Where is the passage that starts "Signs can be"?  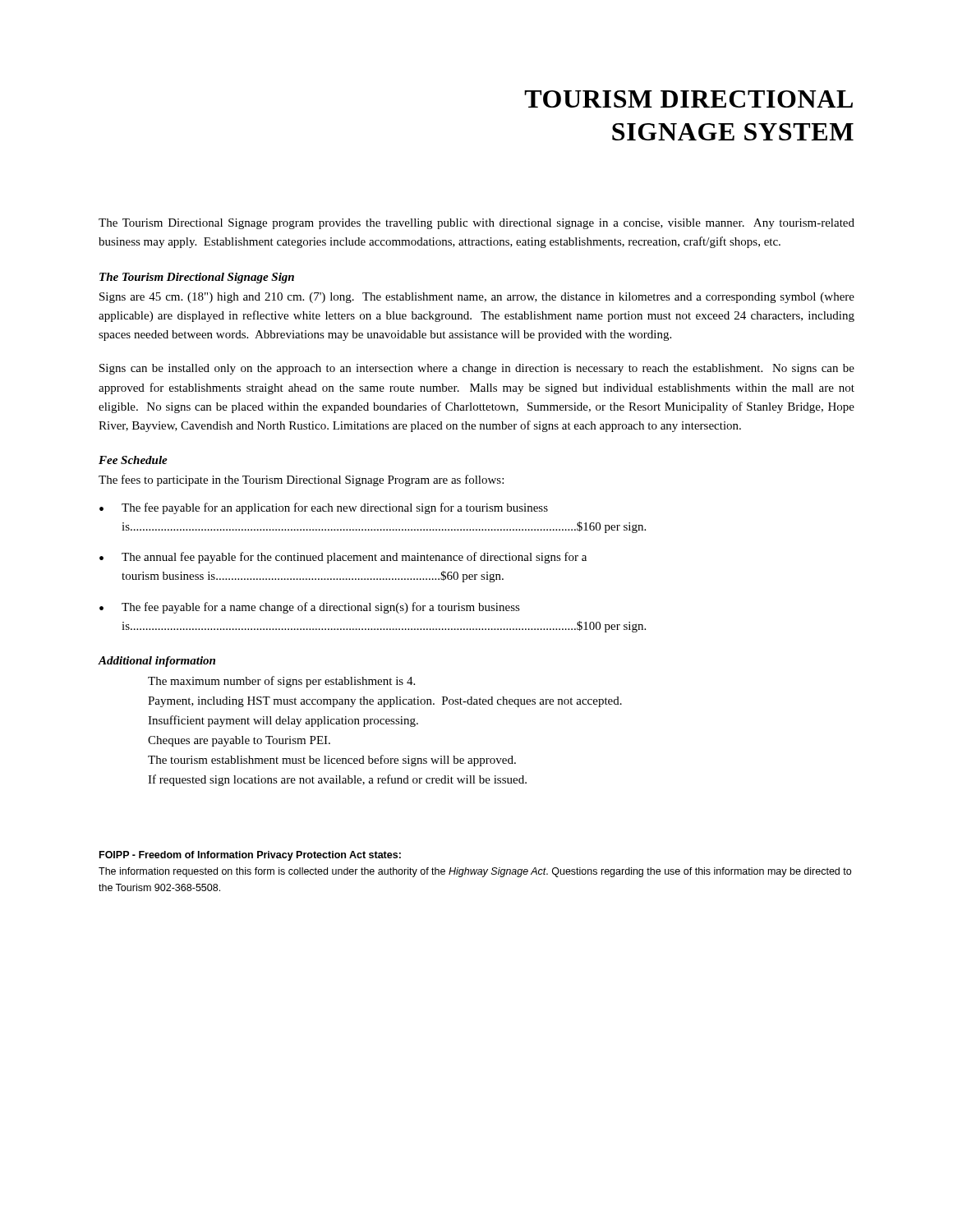coord(476,397)
